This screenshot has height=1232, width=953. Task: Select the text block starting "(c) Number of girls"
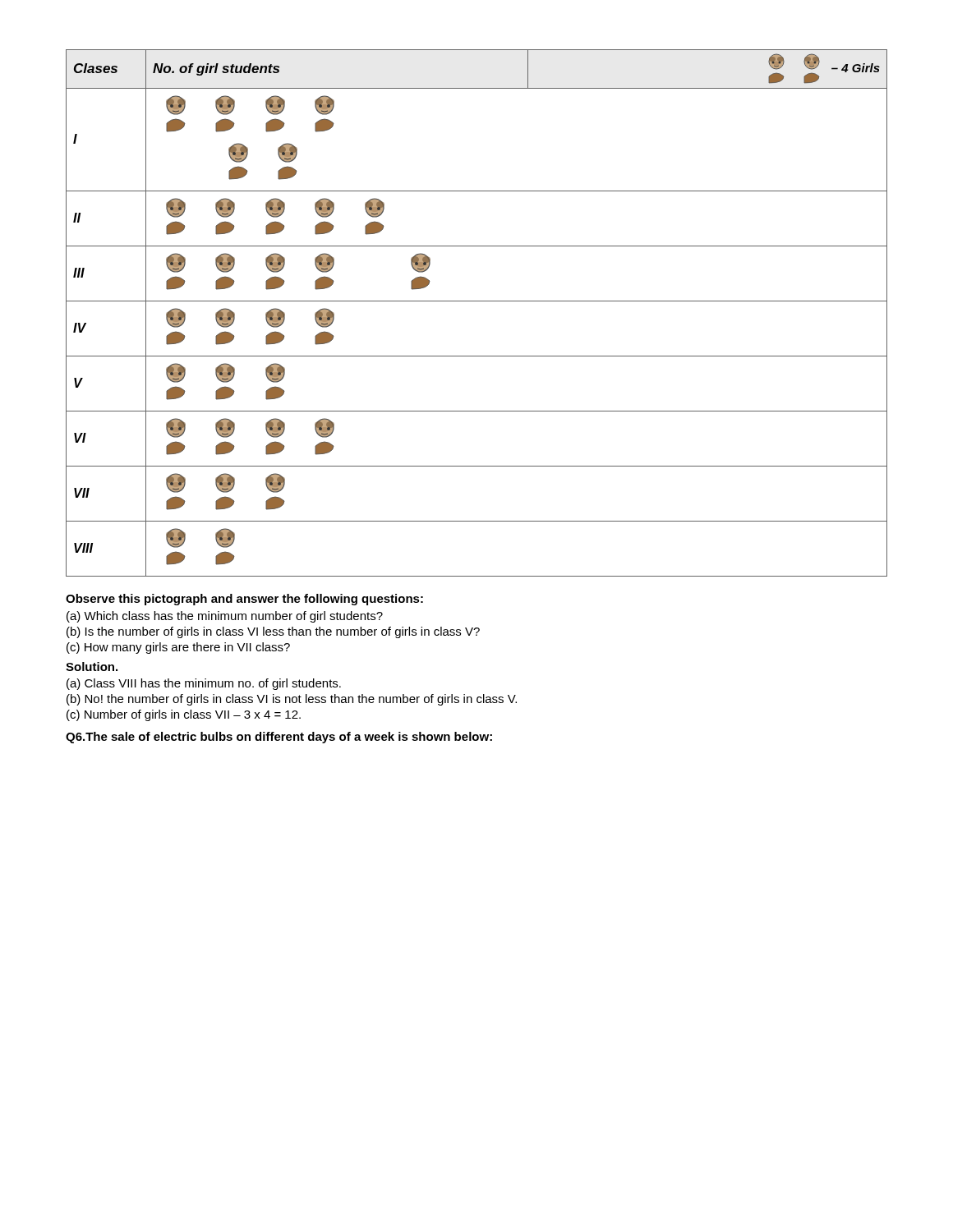point(184,714)
